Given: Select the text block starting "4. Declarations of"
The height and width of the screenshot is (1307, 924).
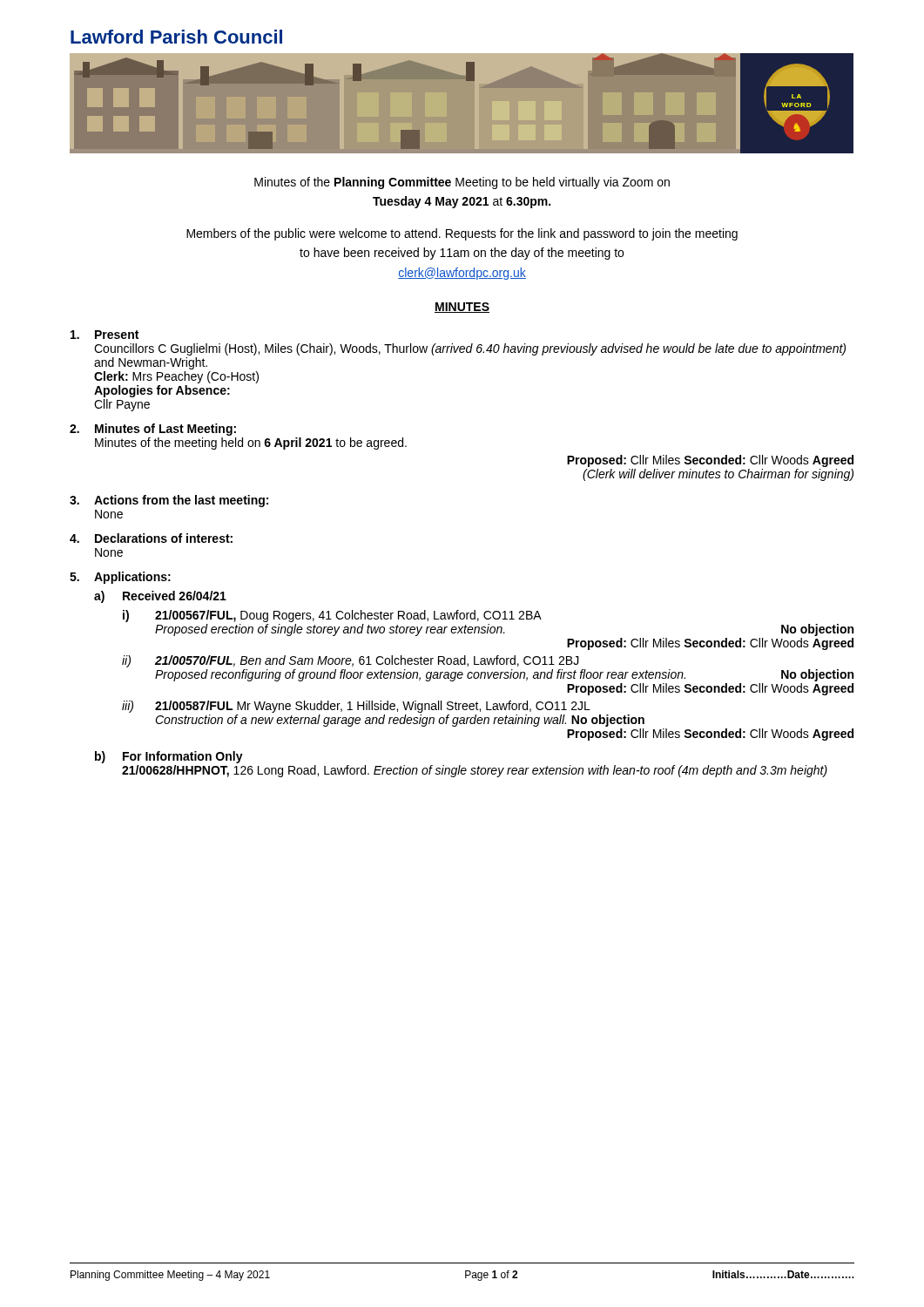Looking at the screenshot, I should [x=152, y=545].
